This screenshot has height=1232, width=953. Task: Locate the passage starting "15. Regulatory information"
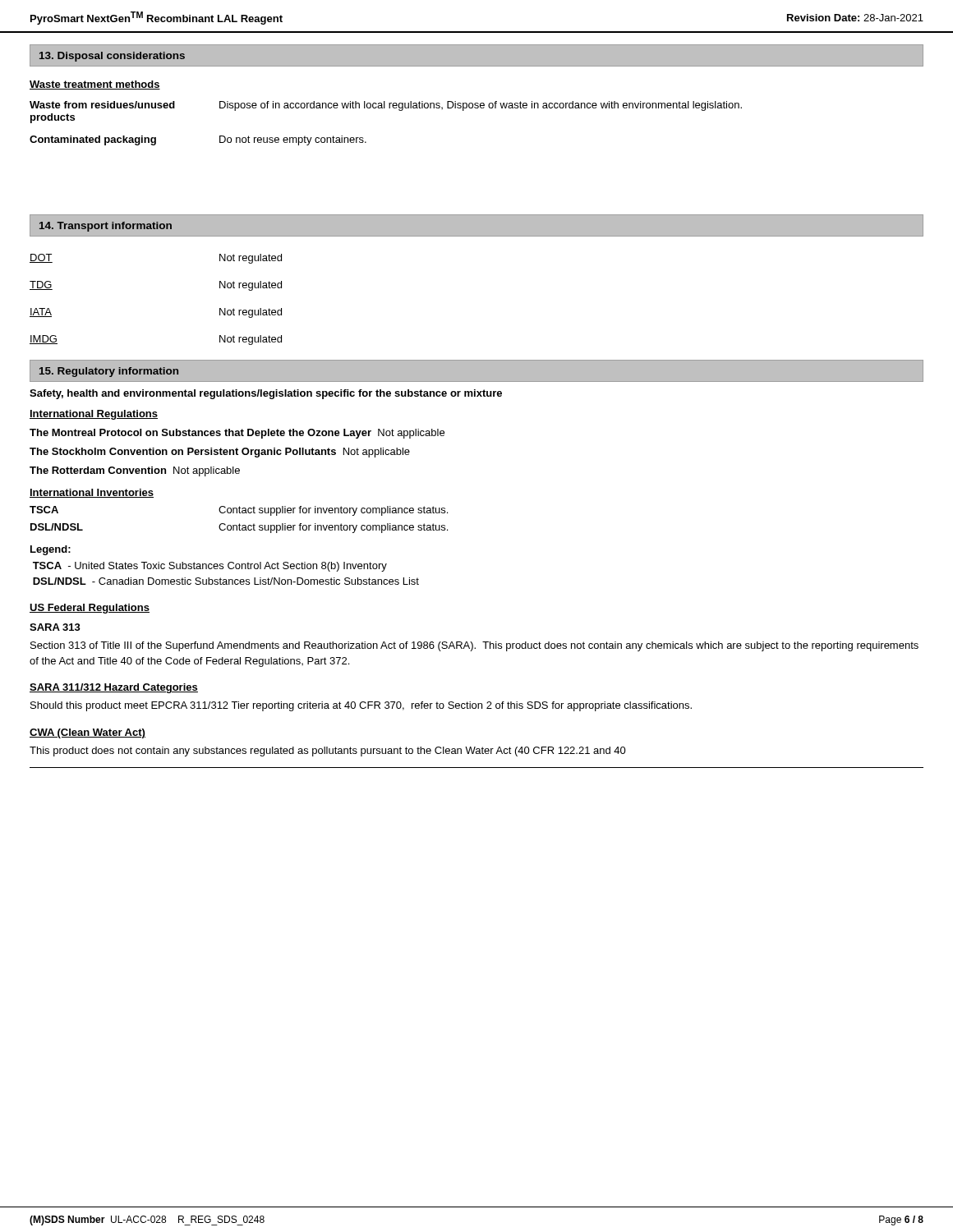pyautogui.click(x=109, y=371)
